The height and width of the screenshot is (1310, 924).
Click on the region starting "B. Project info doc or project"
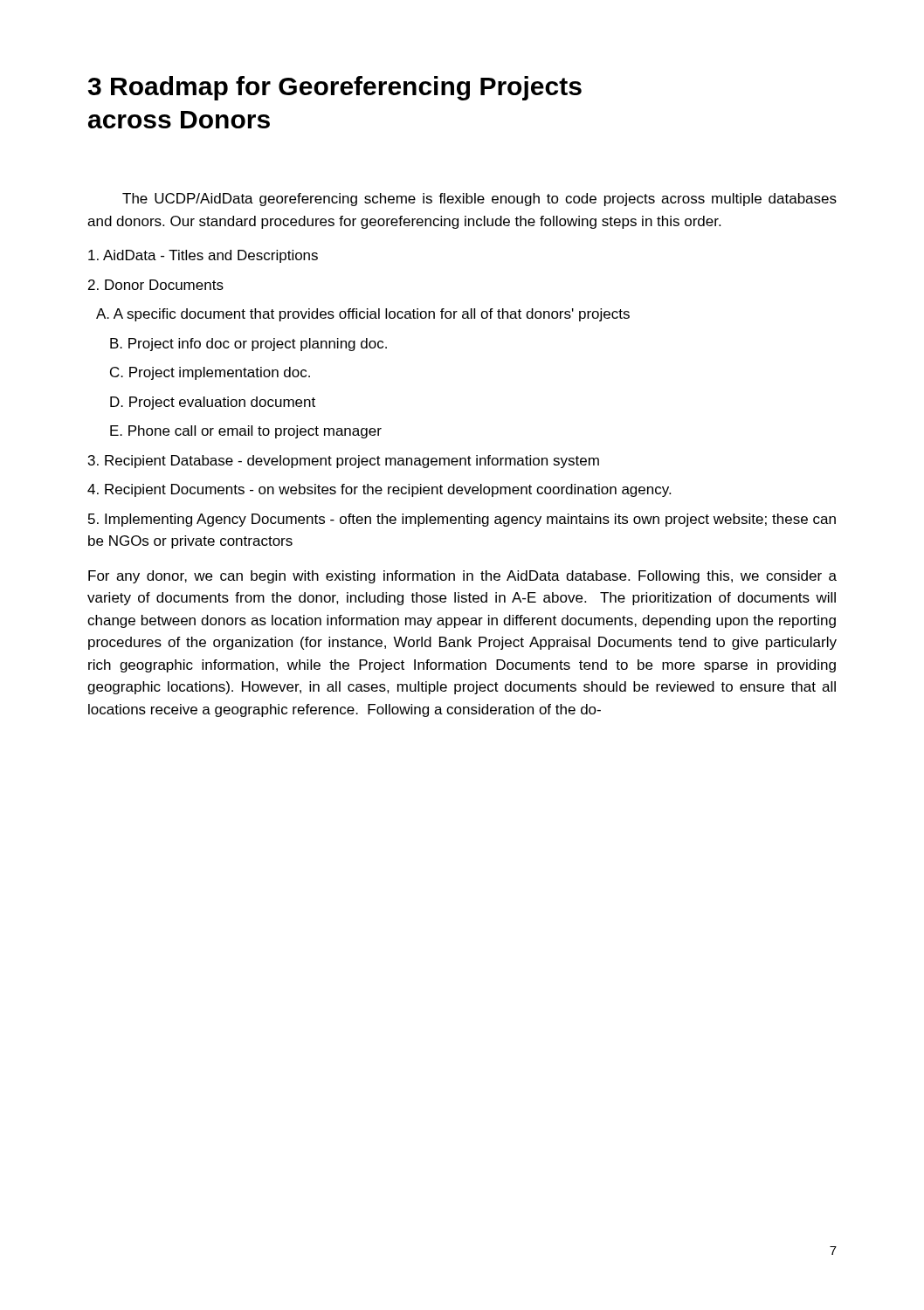pyautogui.click(x=249, y=343)
